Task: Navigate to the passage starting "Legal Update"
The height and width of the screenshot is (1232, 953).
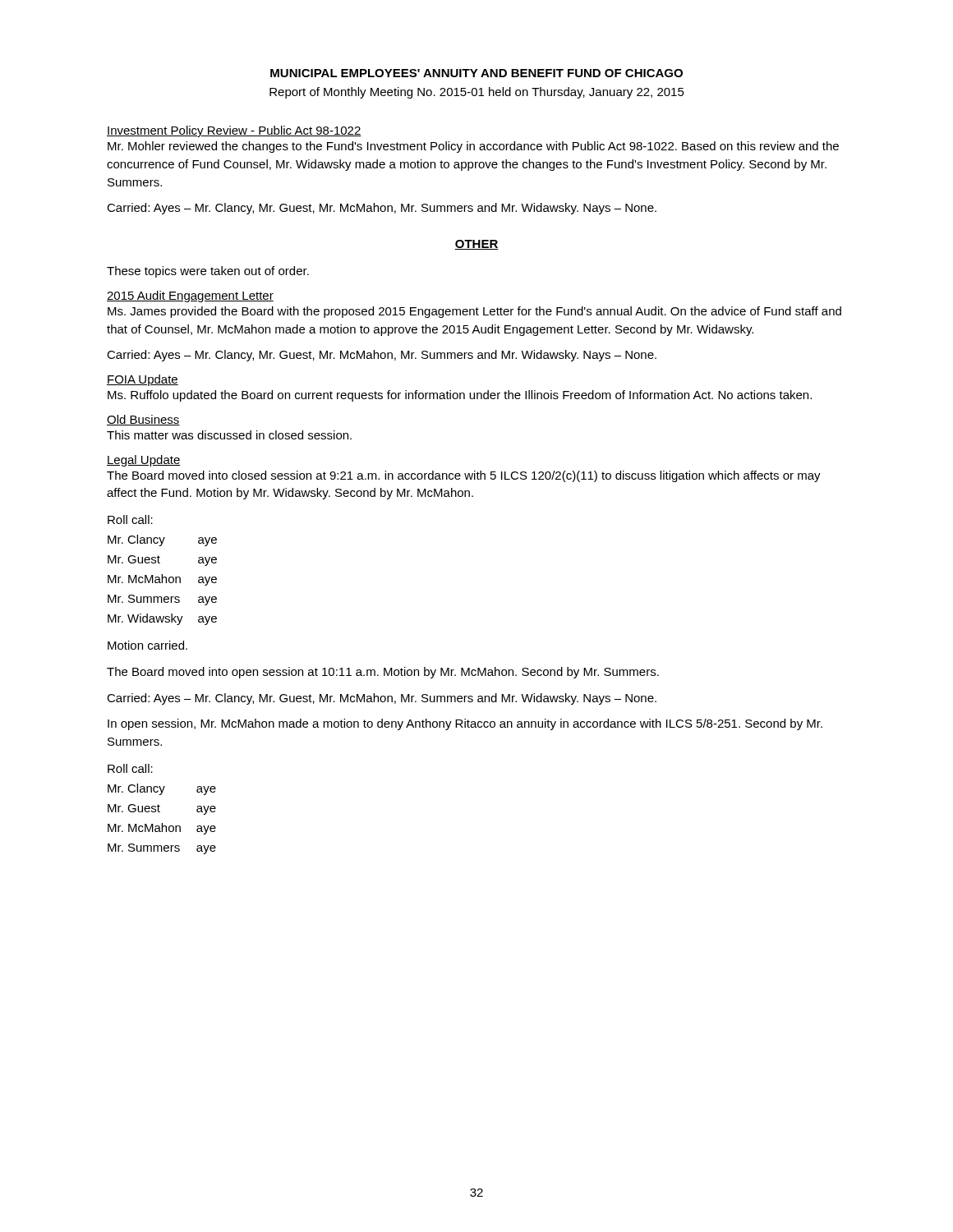Action: tap(143, 459)
